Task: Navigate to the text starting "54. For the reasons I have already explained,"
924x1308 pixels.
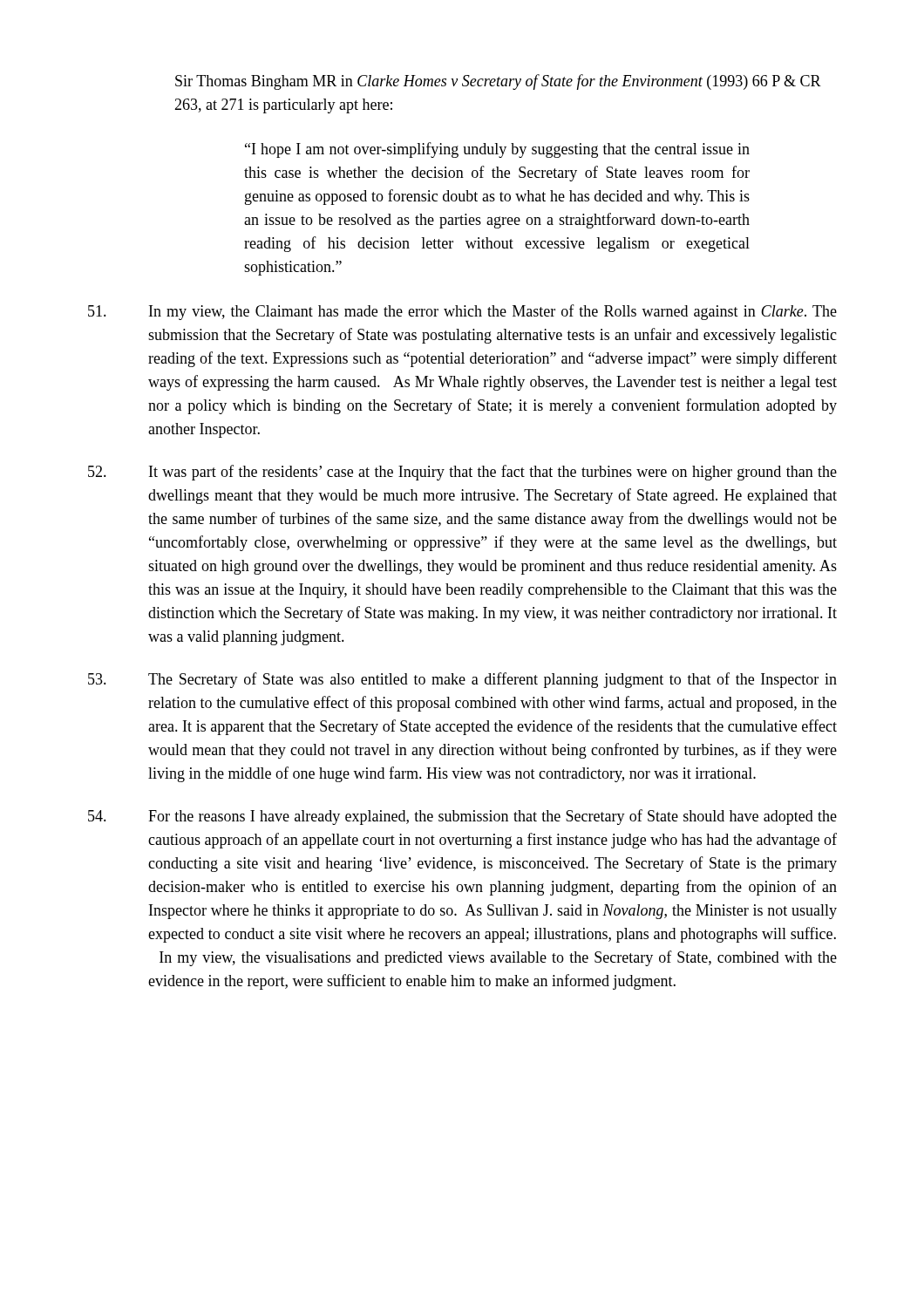Action: pyautogui.click(x=462, y=899)
